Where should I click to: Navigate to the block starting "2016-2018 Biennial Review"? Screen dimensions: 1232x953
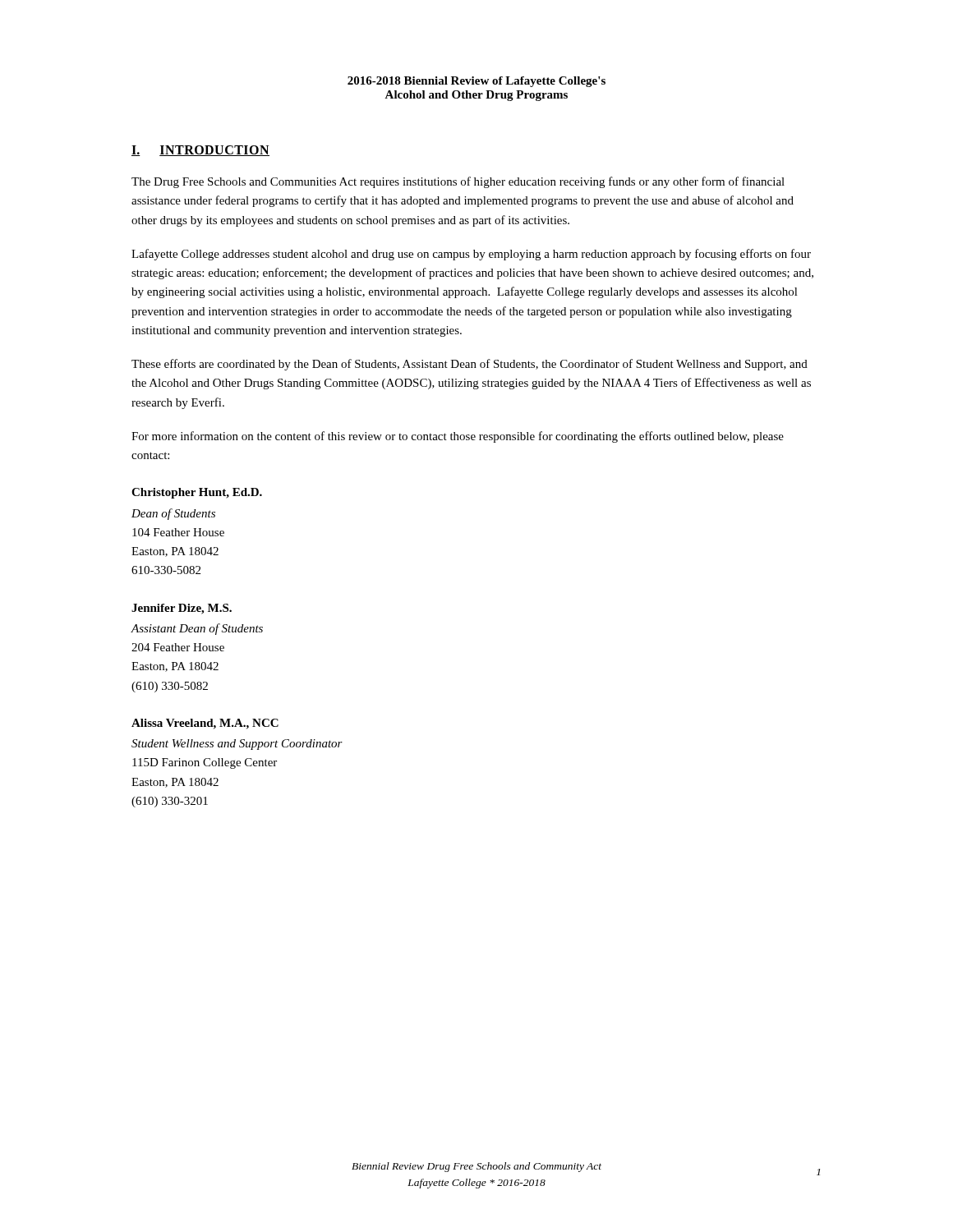[476, 87]
